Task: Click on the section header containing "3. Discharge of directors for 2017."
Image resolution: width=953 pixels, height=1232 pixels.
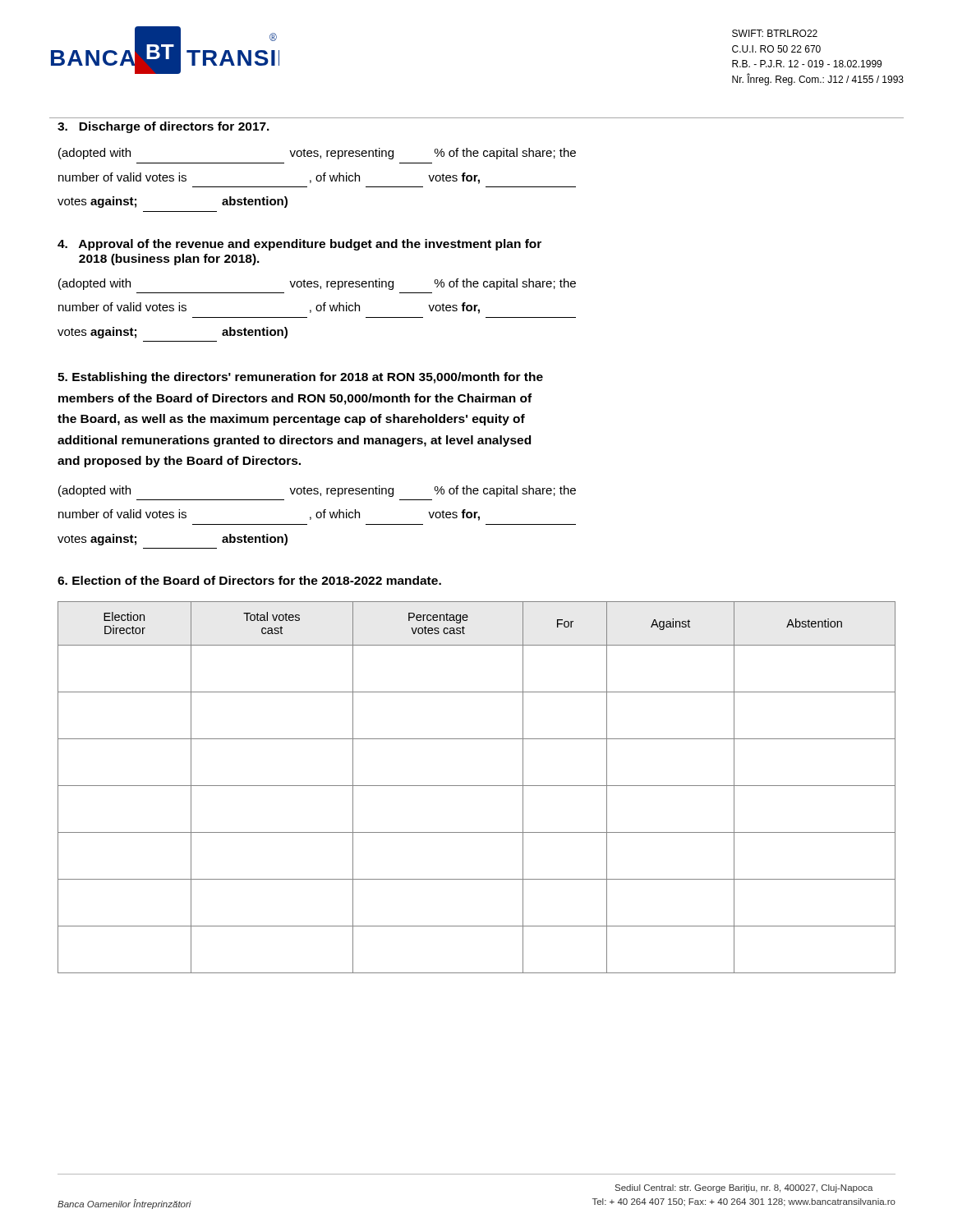Action: (x=164, y=126)
